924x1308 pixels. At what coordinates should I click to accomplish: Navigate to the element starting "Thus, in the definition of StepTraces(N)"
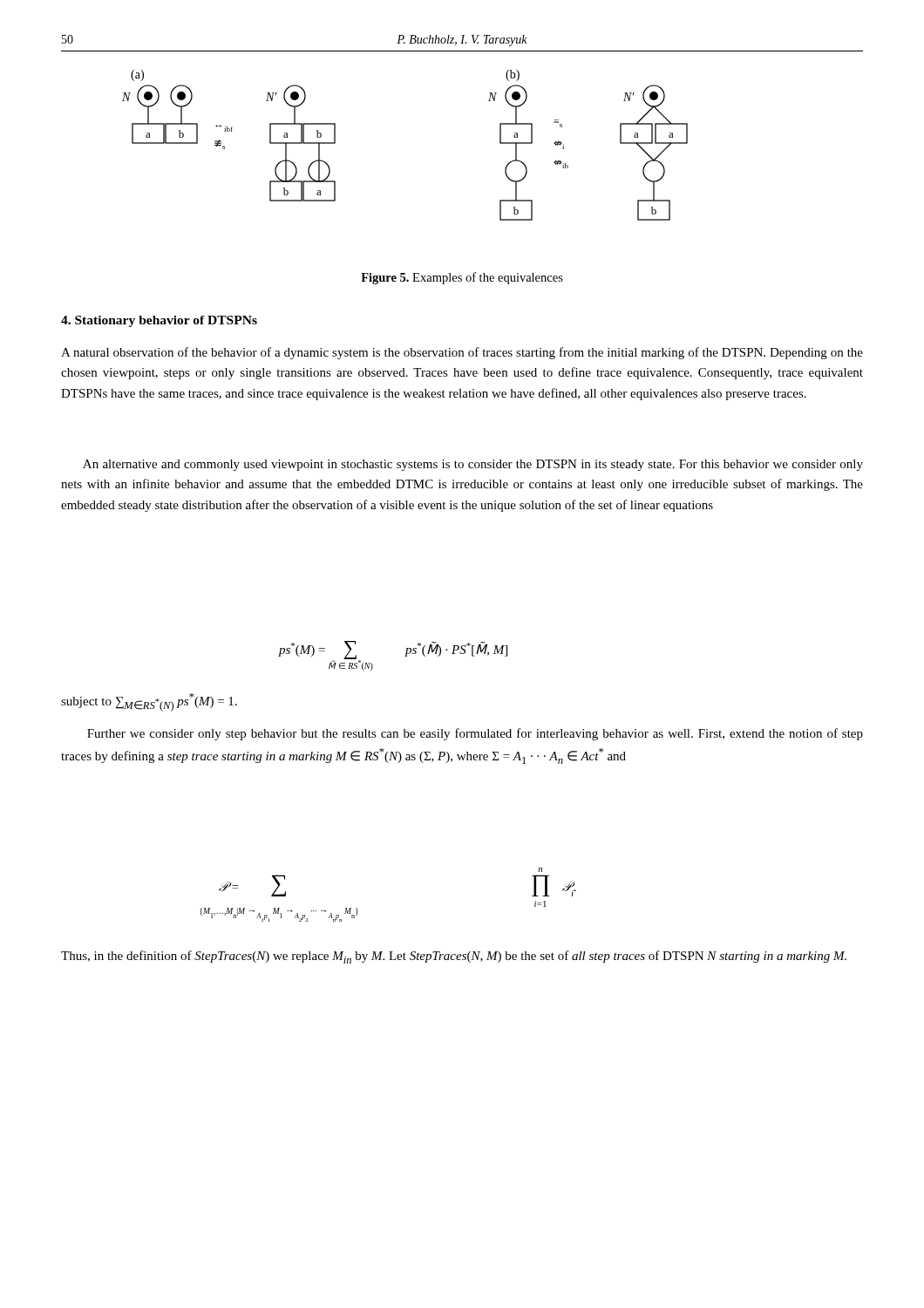(454, 957)
